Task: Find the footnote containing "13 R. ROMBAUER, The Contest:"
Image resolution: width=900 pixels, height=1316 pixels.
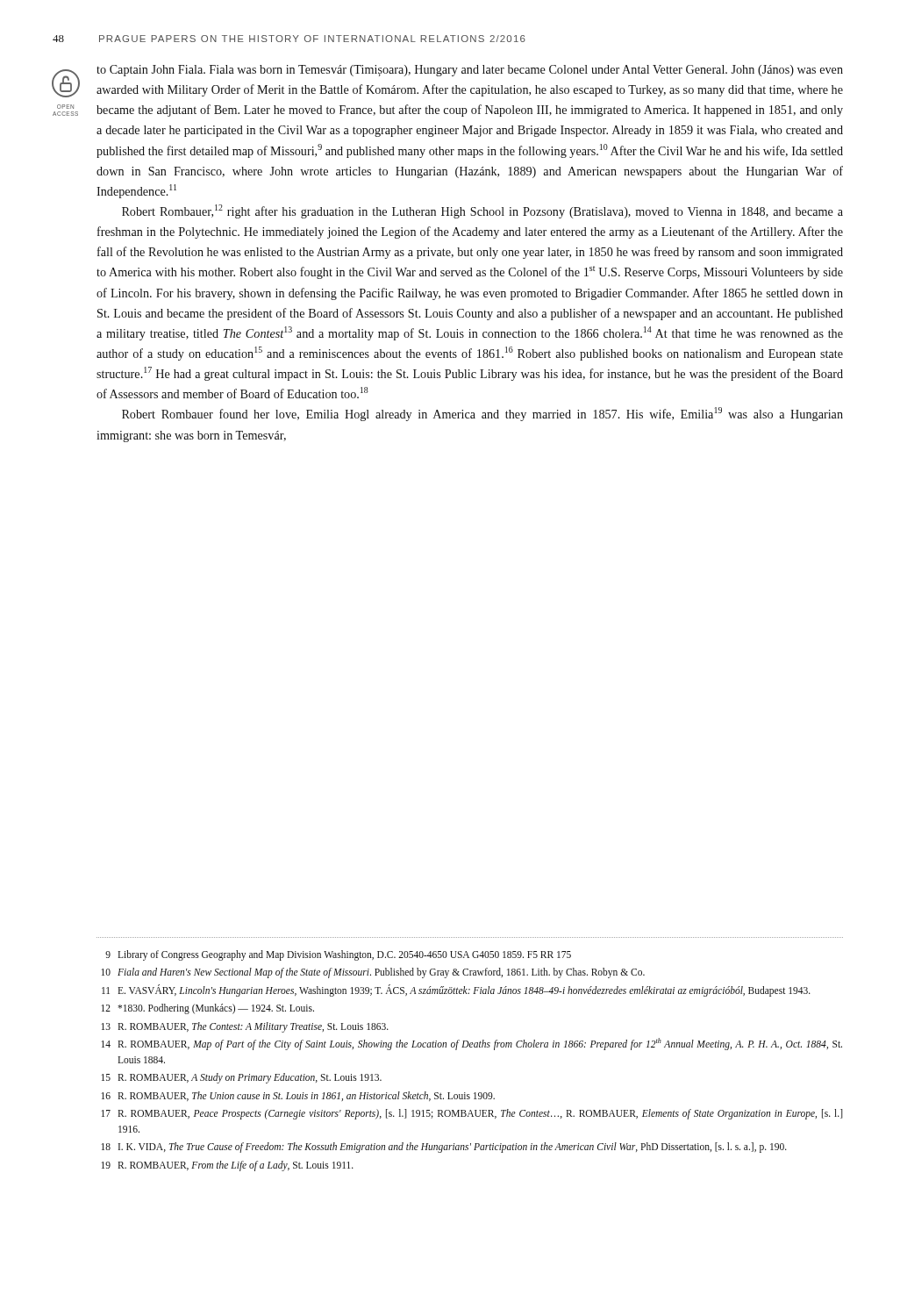Action: tap(243, 1027)
